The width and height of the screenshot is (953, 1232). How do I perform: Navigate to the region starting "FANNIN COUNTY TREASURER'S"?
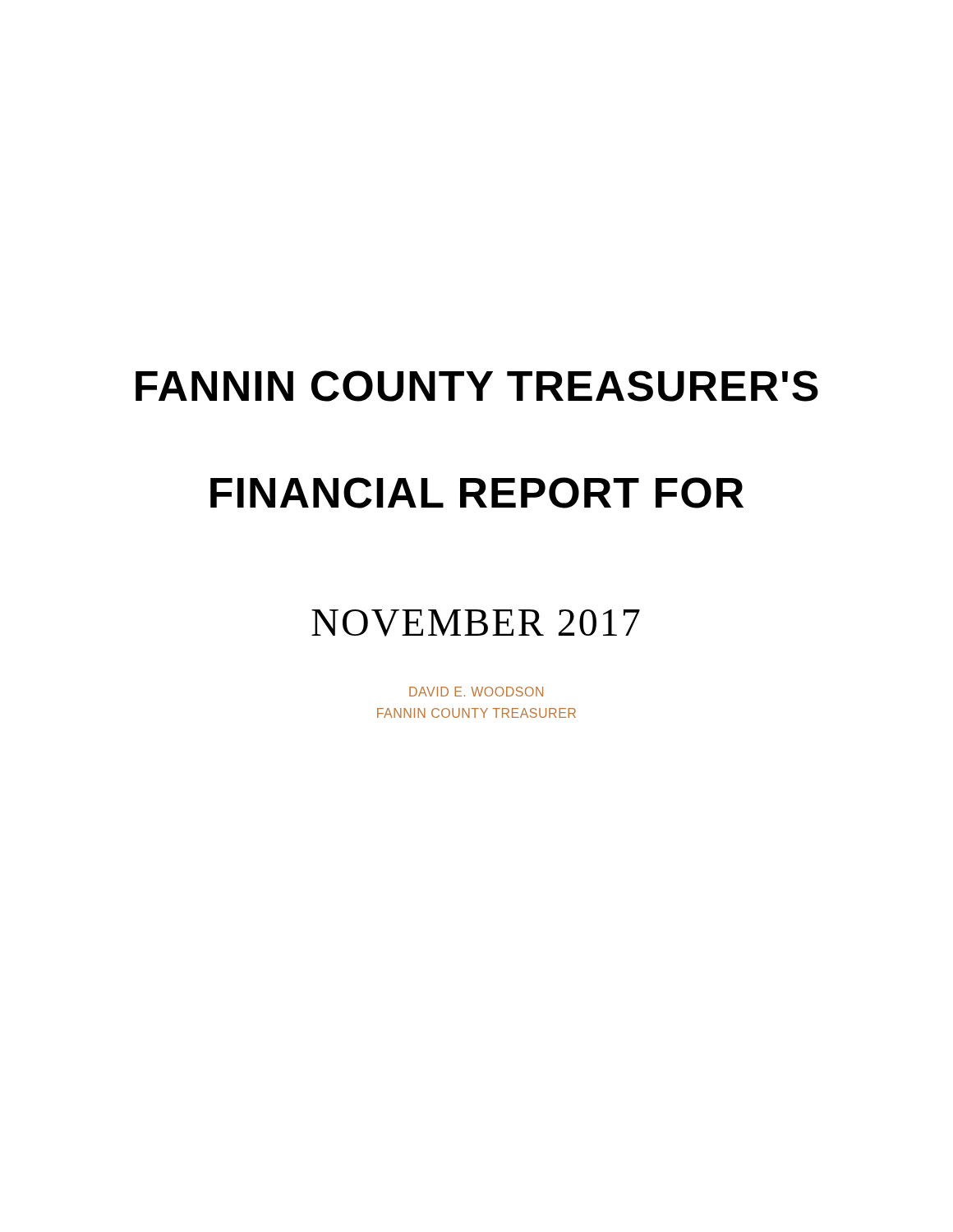pyautogui.click(x=476, y=386)
